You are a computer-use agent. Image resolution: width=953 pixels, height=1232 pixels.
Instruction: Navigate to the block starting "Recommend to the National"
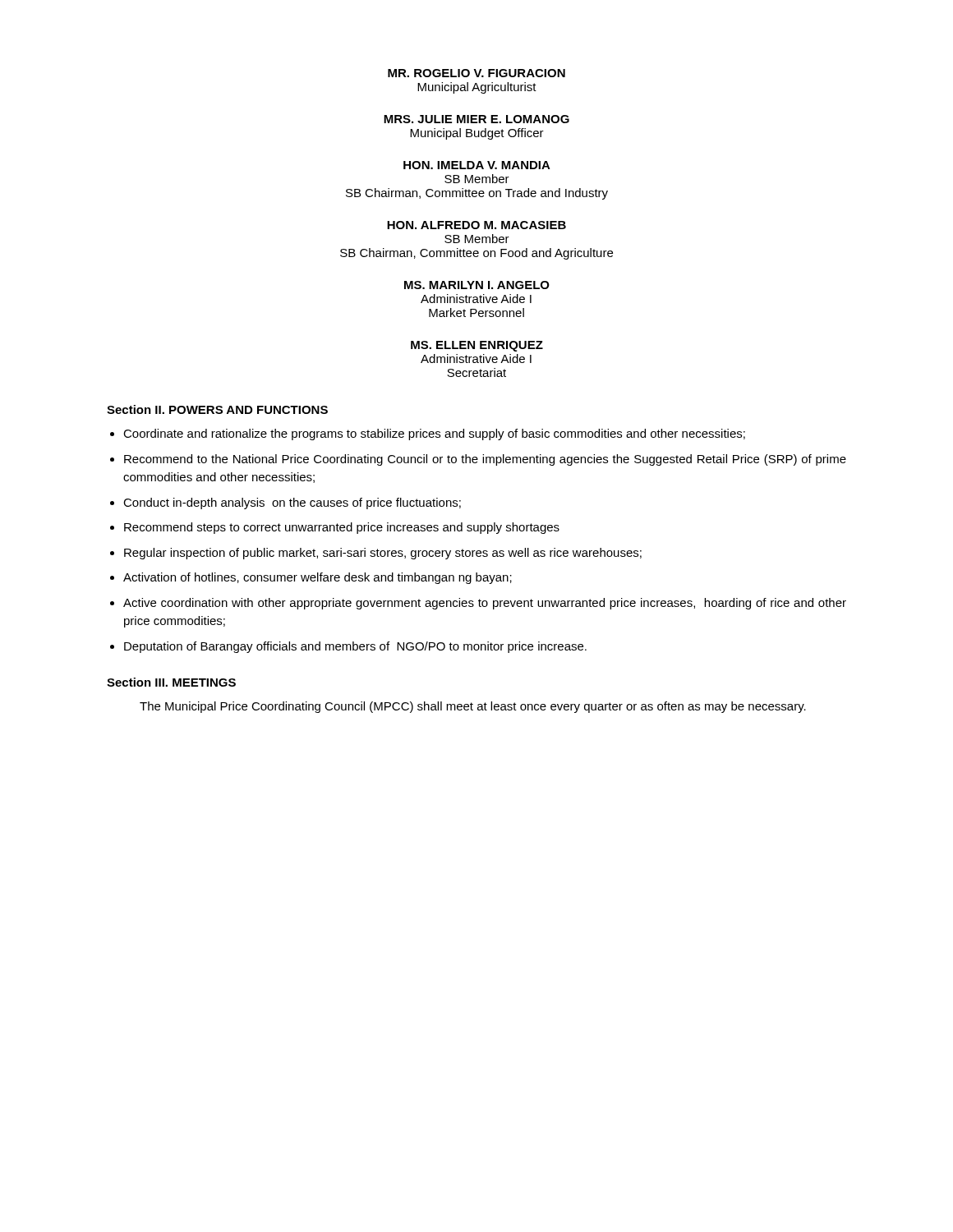485,468
